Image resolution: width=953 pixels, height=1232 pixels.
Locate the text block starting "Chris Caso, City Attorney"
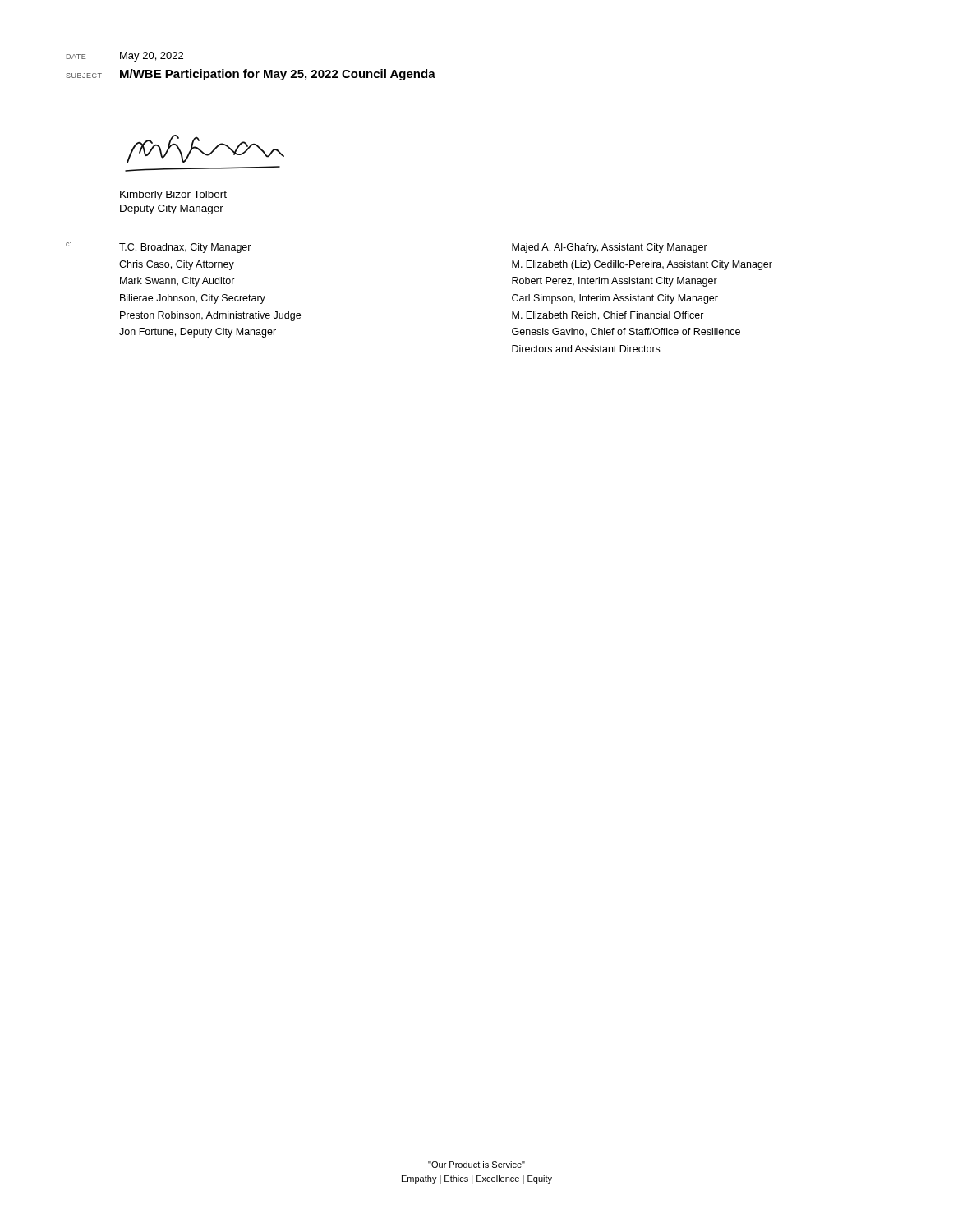pyautogui.click(x=176, y=264)
